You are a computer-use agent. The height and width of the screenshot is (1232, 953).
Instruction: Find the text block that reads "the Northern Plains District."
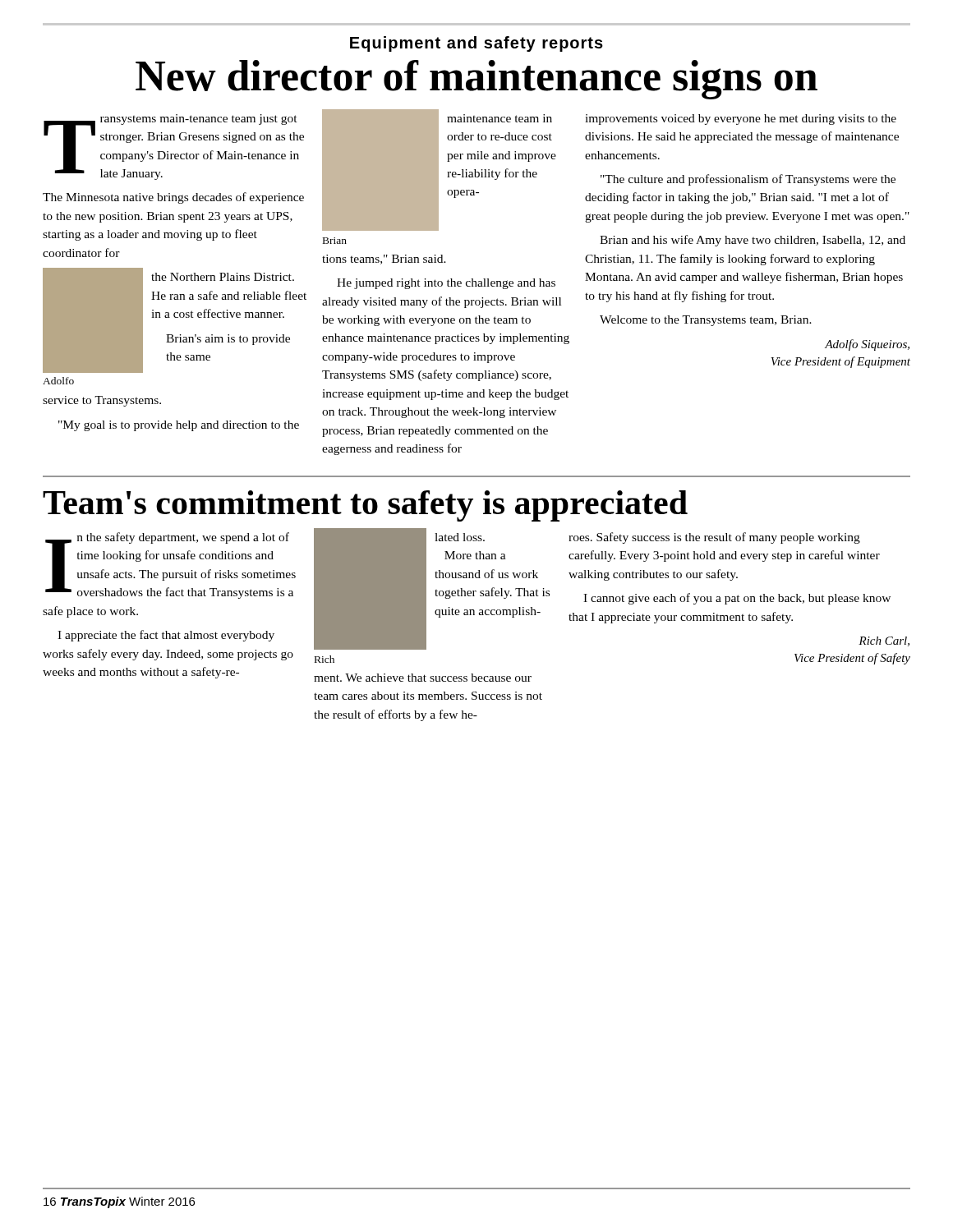(x=229, y=317)
